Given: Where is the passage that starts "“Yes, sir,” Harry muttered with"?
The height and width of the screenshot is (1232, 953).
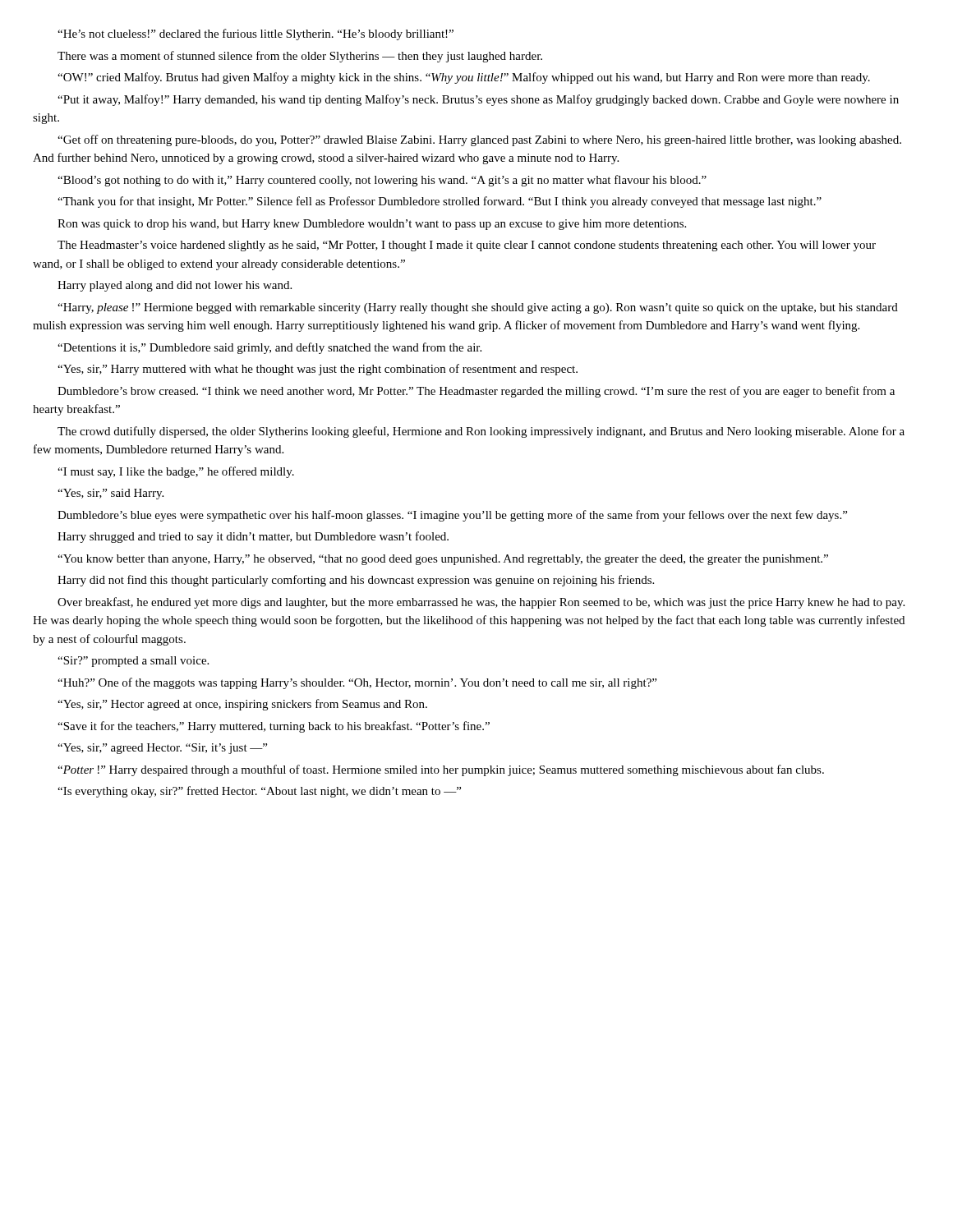Looking at the screenshot, I should pos(318,369).
